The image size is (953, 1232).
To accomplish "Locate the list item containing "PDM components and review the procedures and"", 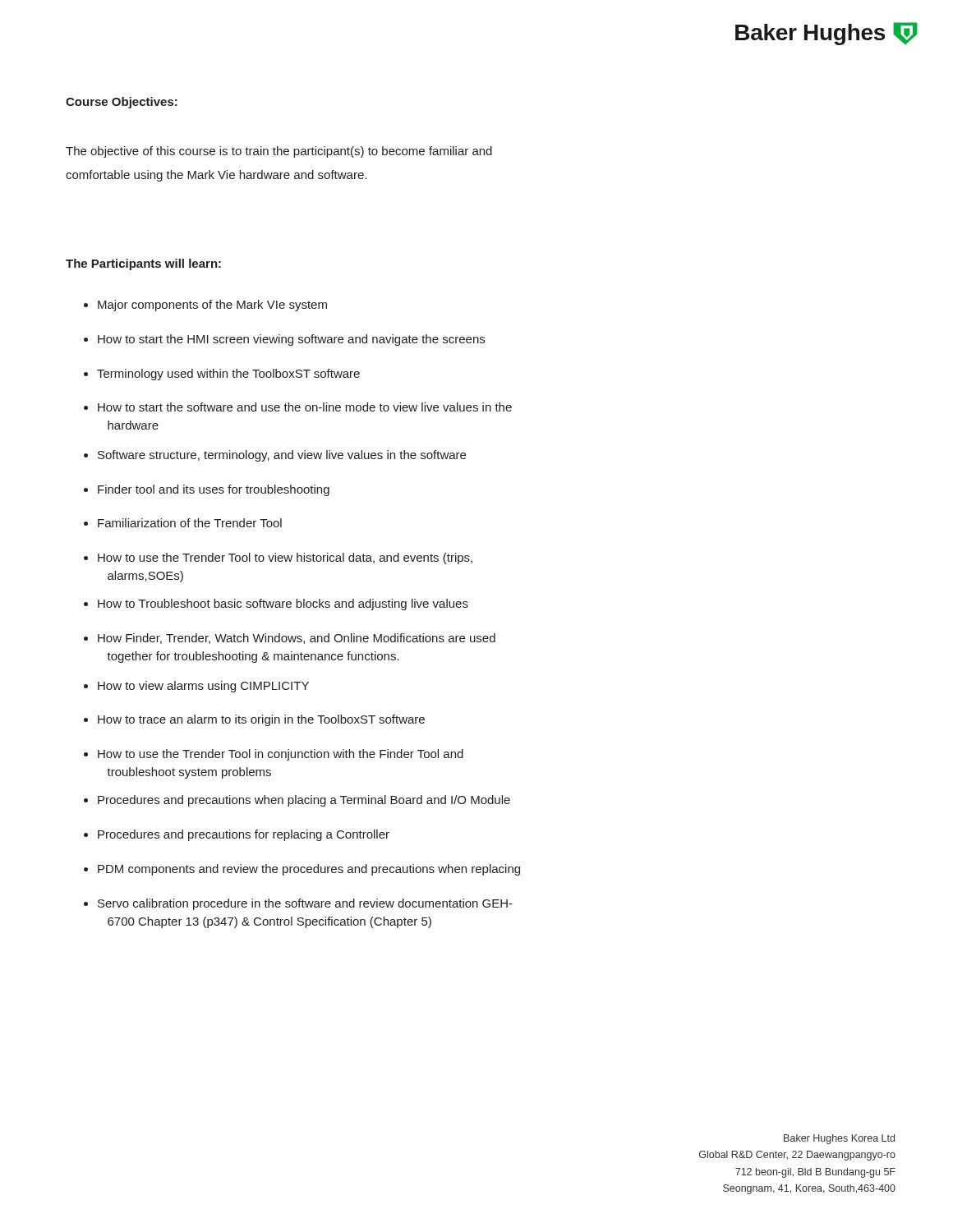I will pyautogui.click(x=460, y=869).
